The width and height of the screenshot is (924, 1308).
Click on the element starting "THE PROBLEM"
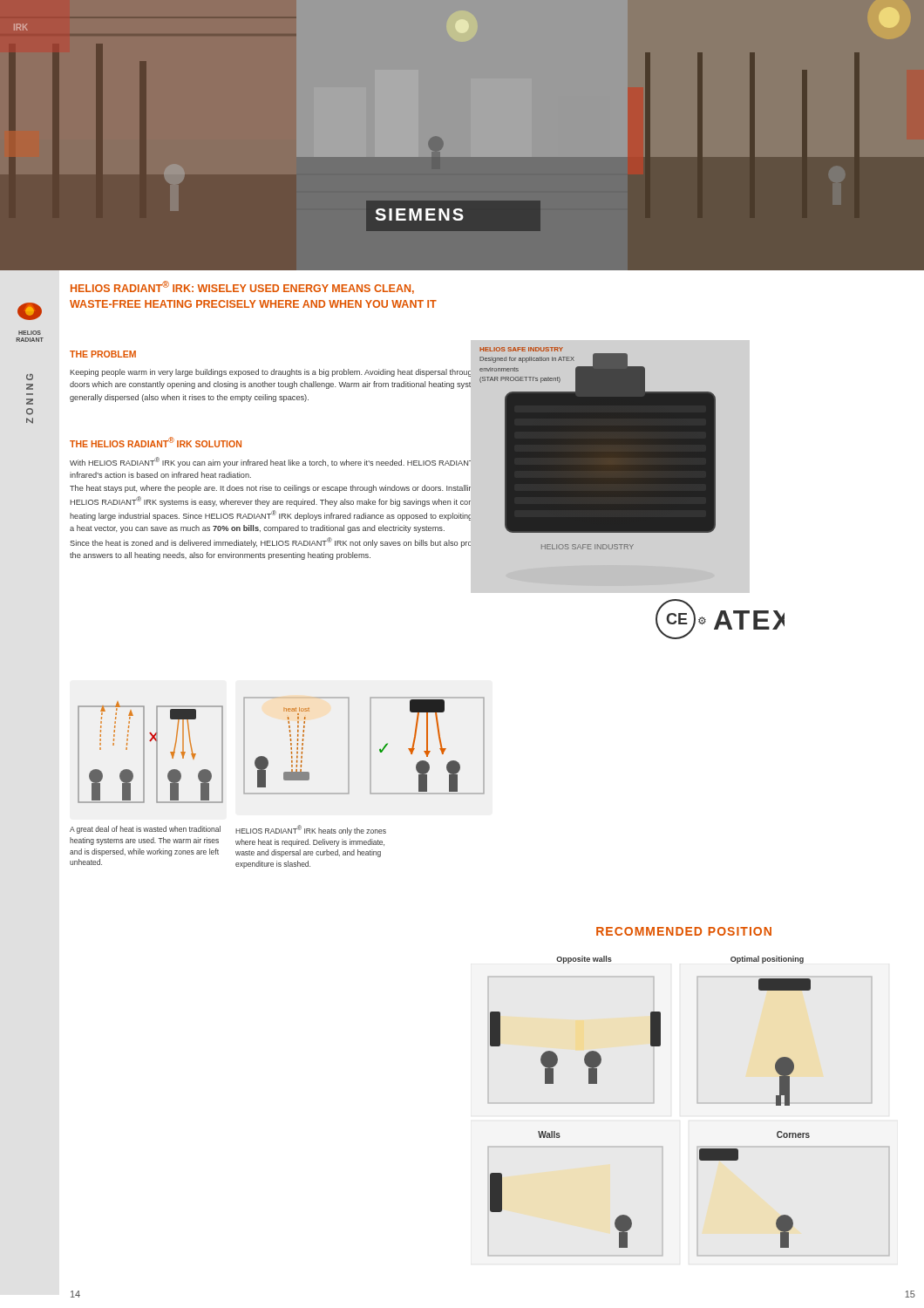click(x=100, y=354)
